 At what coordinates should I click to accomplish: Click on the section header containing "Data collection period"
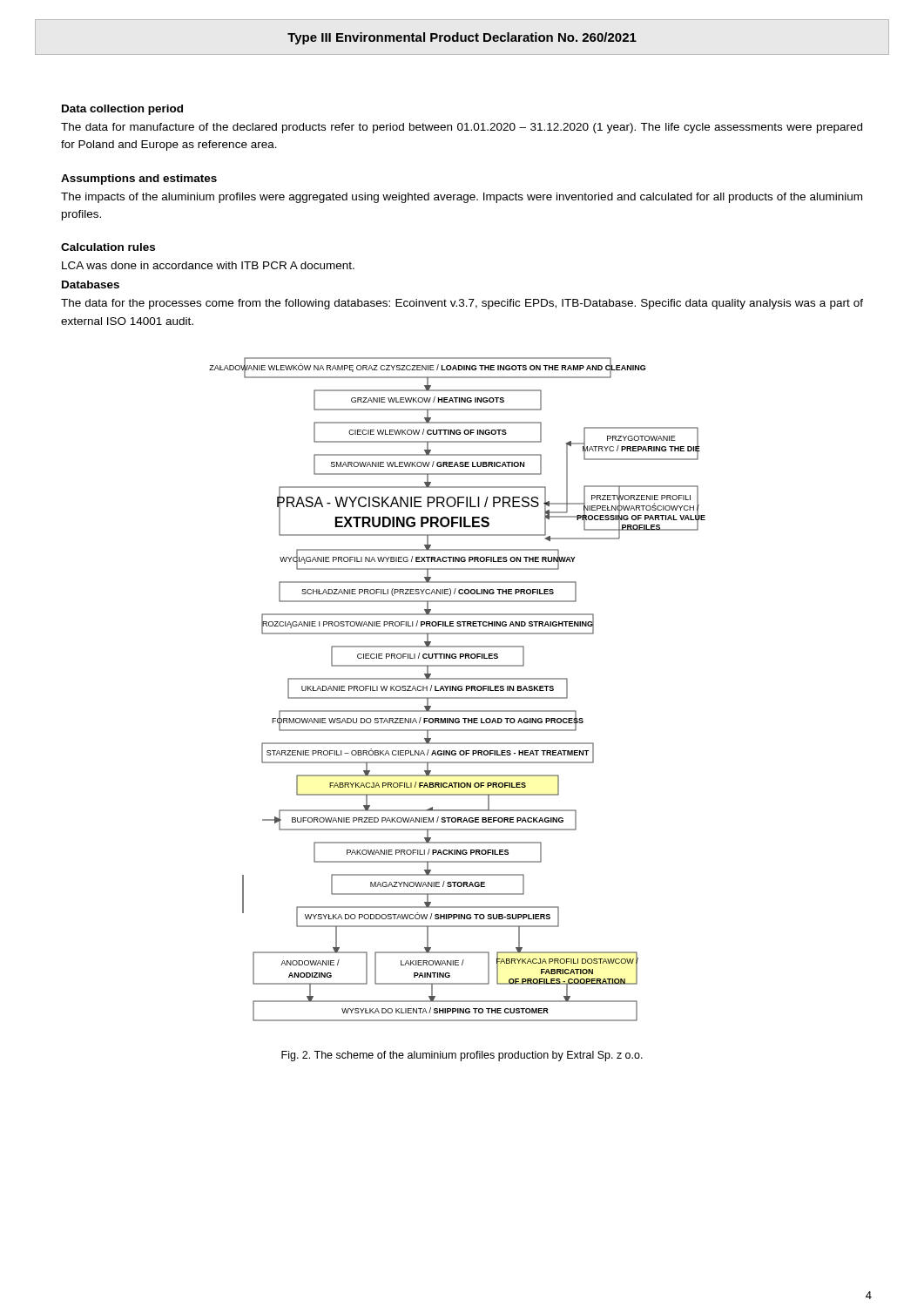click(122, 108)
